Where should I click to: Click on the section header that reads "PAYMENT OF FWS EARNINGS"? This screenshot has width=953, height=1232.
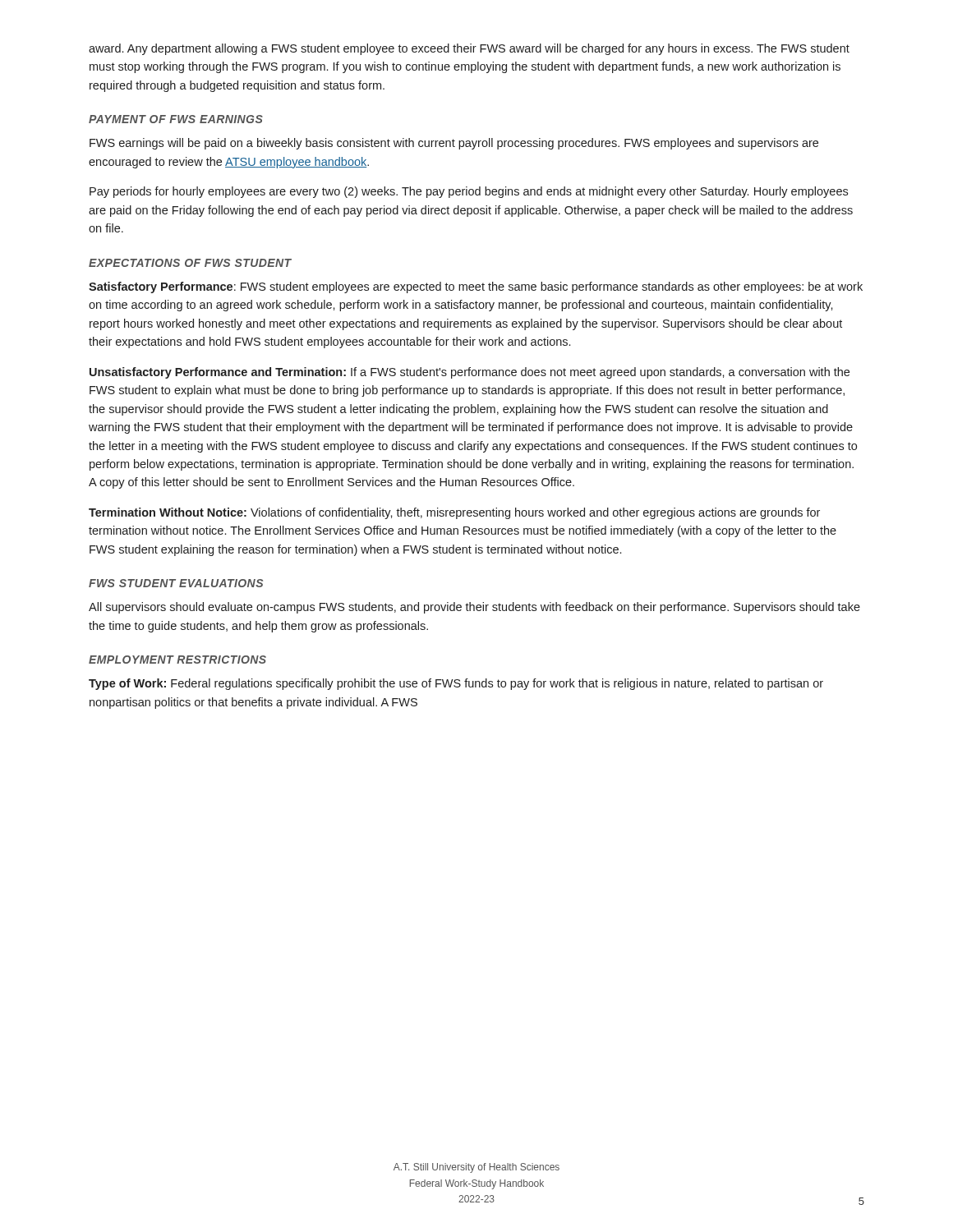(x=176, y=119)
